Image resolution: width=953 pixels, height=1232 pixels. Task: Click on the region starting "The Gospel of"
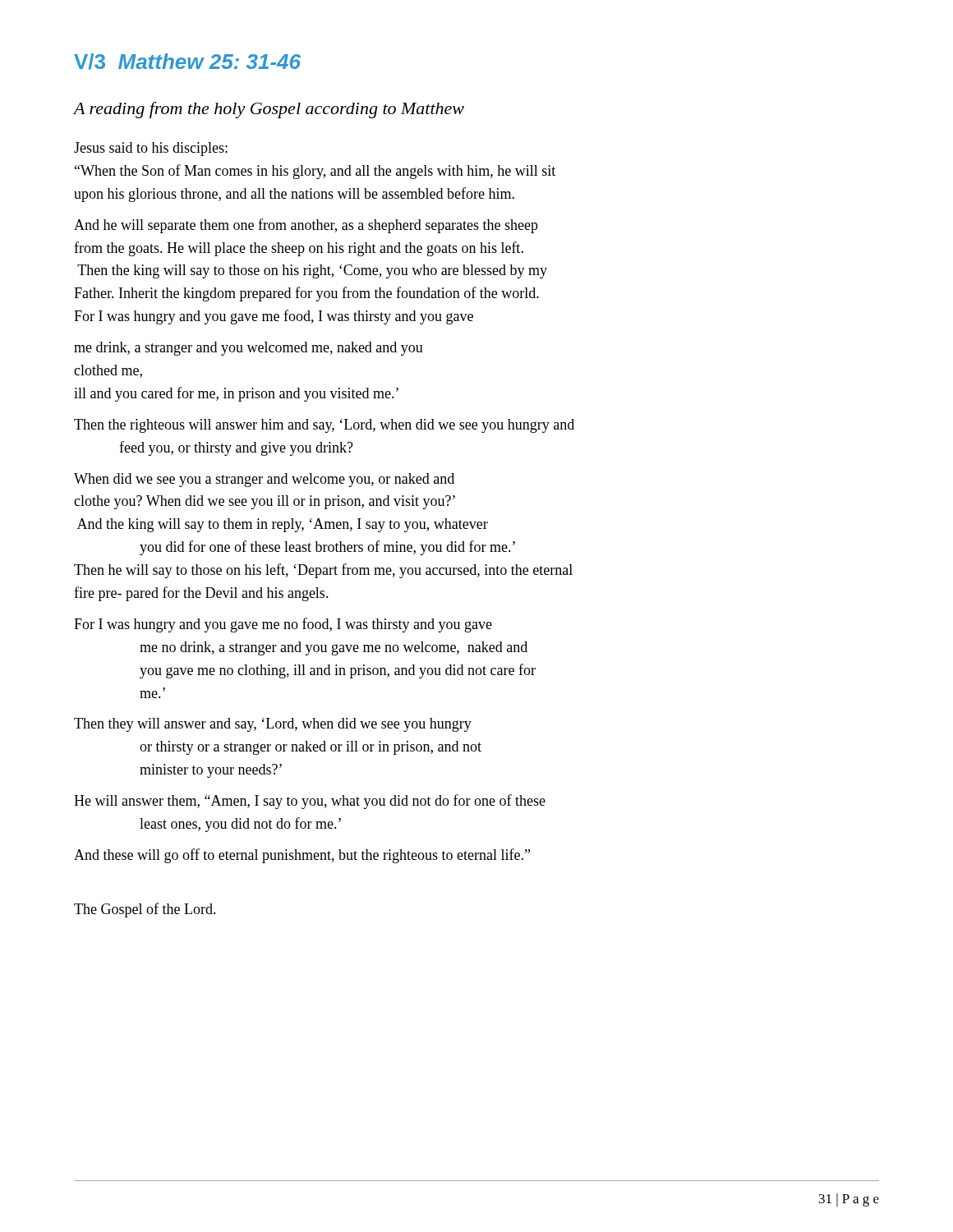click(x=145, y=909)
